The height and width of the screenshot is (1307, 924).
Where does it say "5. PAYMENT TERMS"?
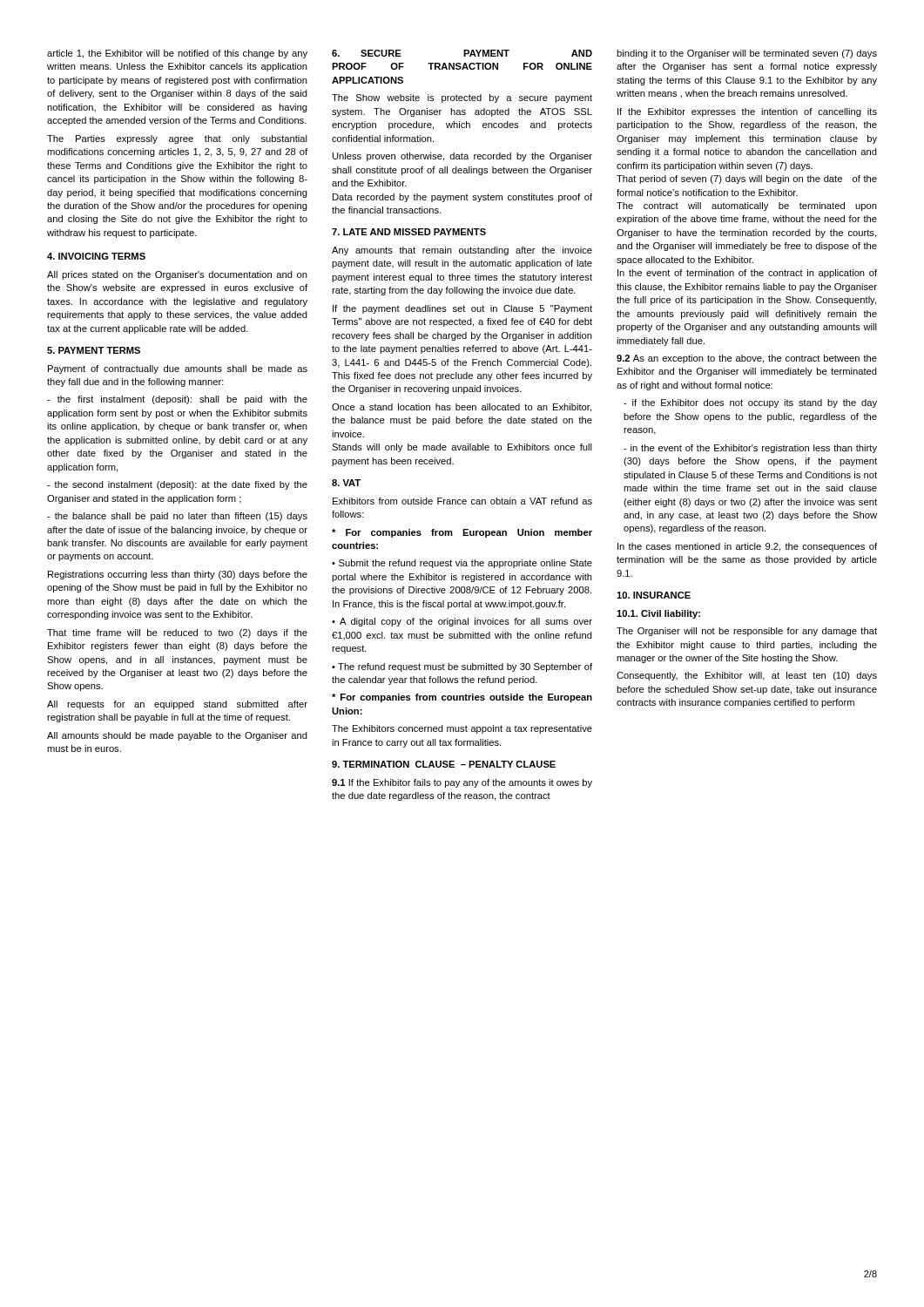(94, 350)
